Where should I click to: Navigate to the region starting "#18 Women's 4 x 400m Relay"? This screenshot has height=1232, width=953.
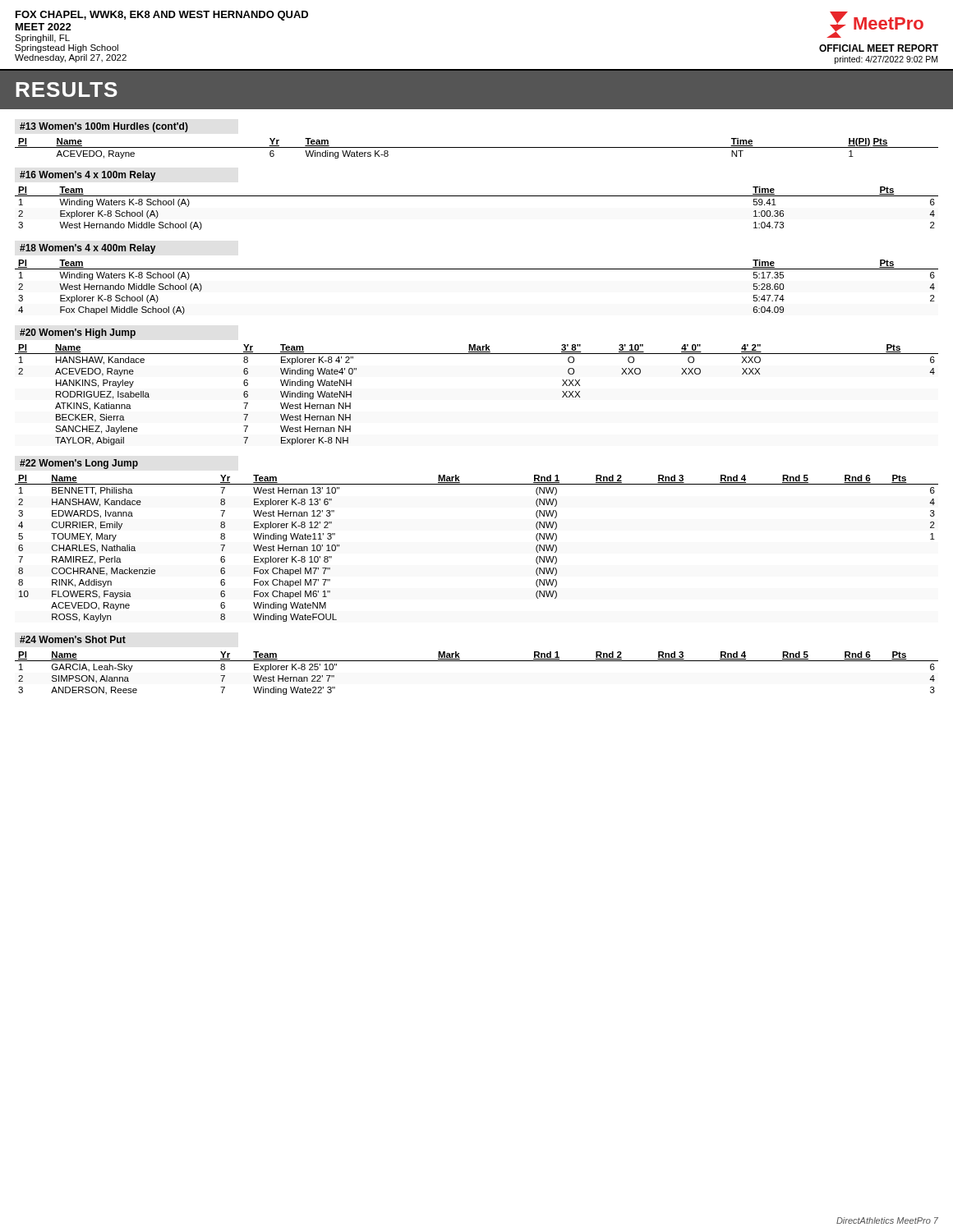pos(88,248)
